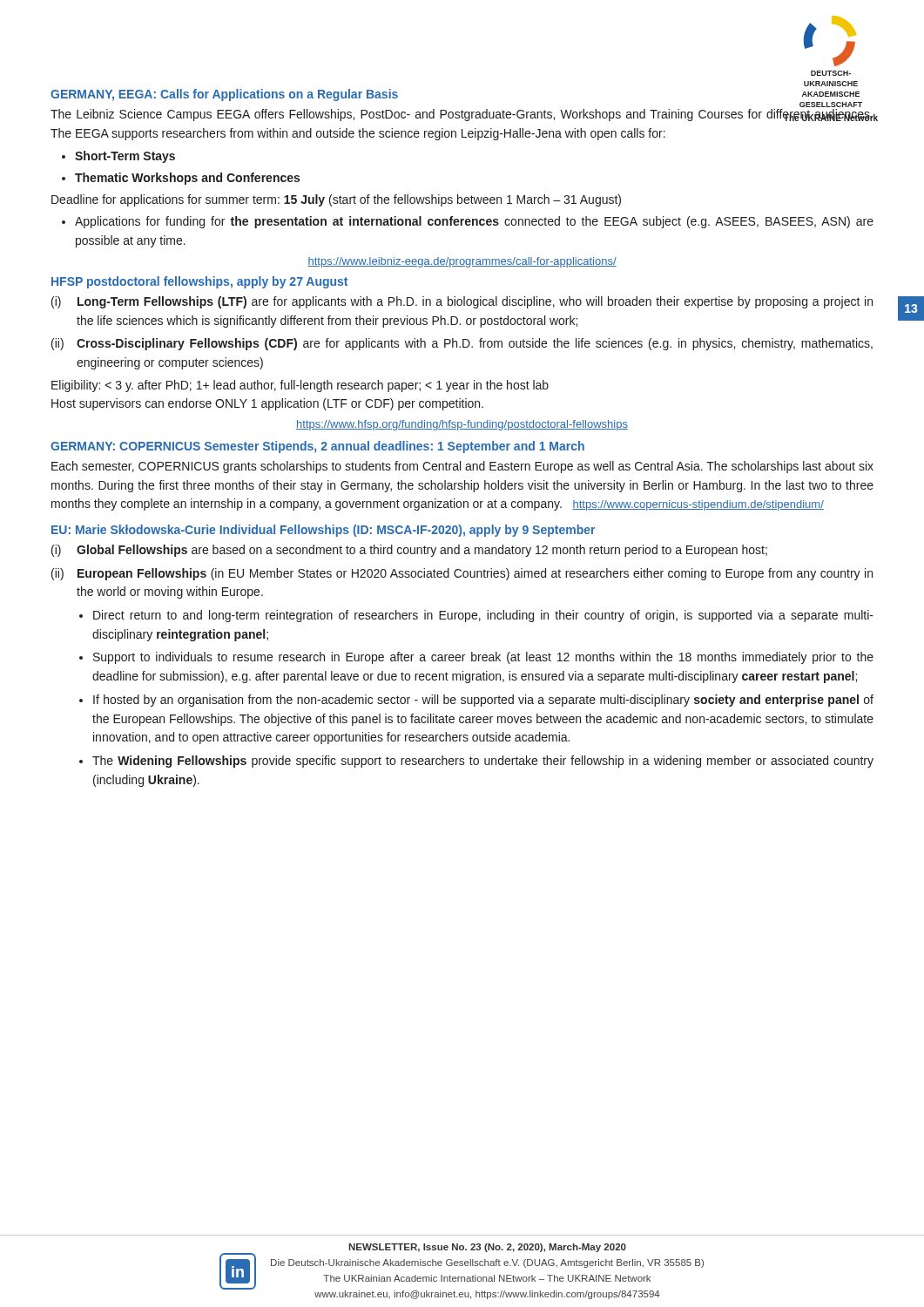Find the block on this page that starts "Thematic Workshops and"
Viewport: 924px width, 1307px height.
pos(188,178)
